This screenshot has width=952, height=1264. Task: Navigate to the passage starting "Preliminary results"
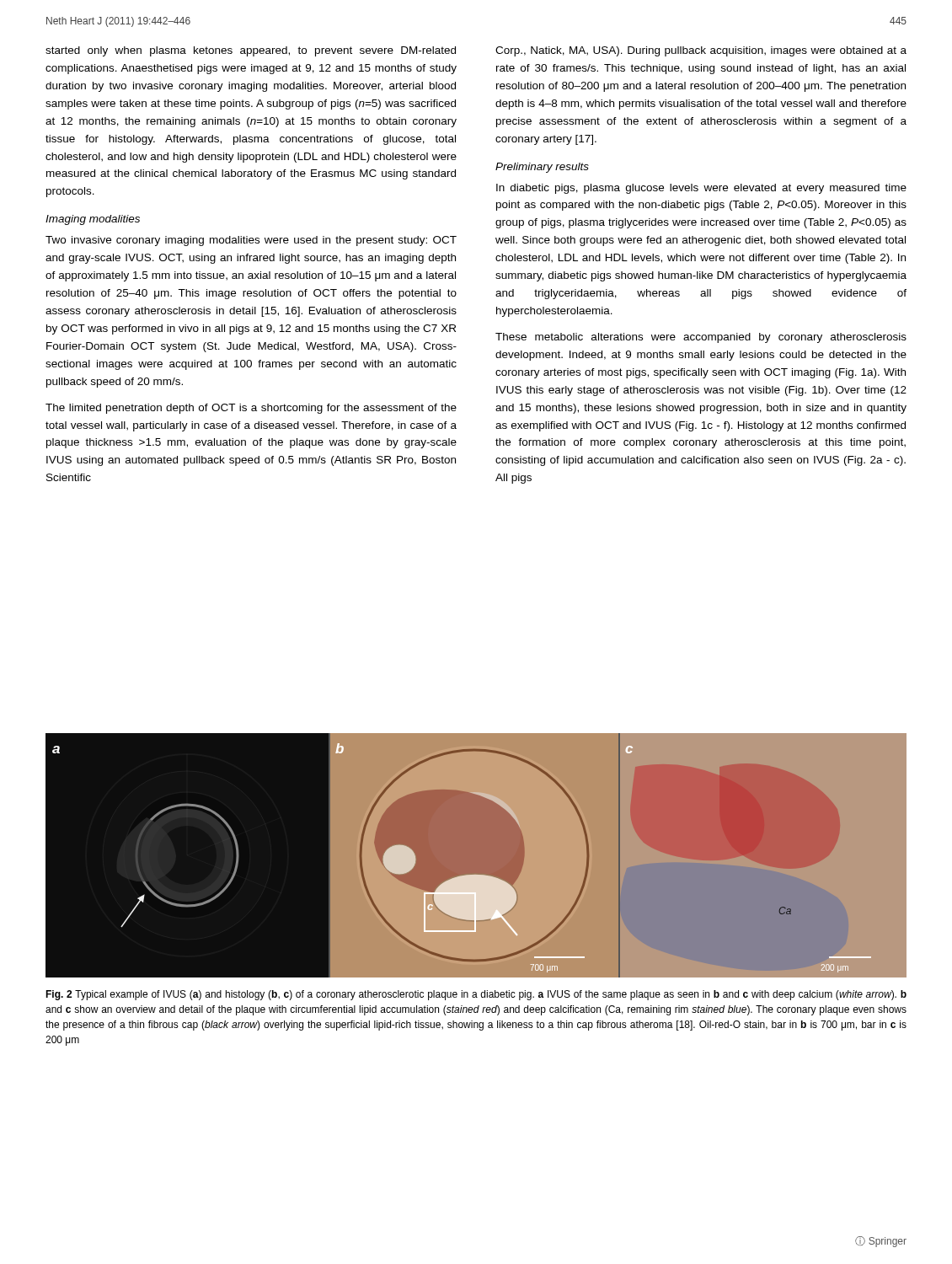(542, 166)
